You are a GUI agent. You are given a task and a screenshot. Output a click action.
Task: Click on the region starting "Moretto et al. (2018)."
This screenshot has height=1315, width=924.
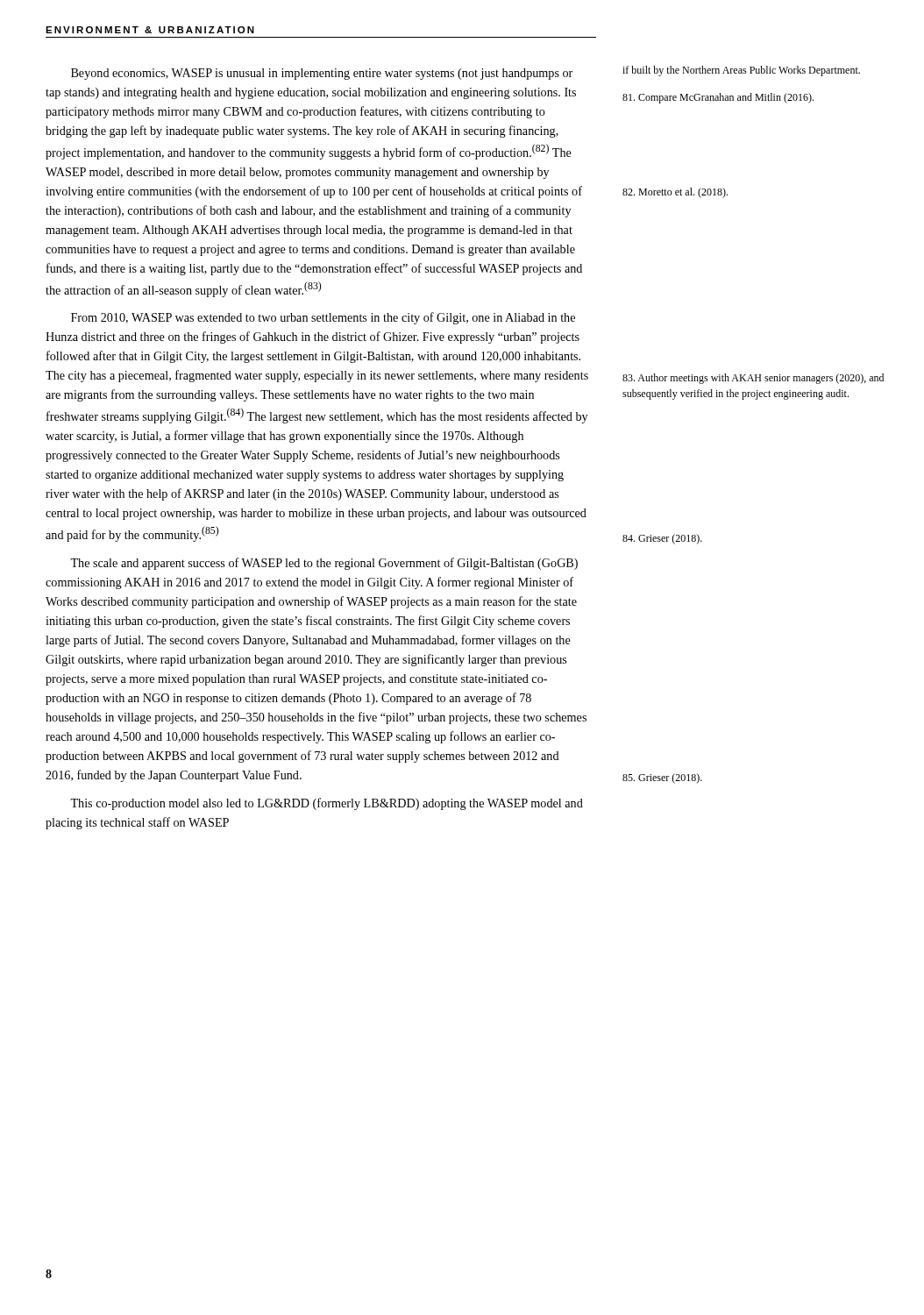click(675, 192)
